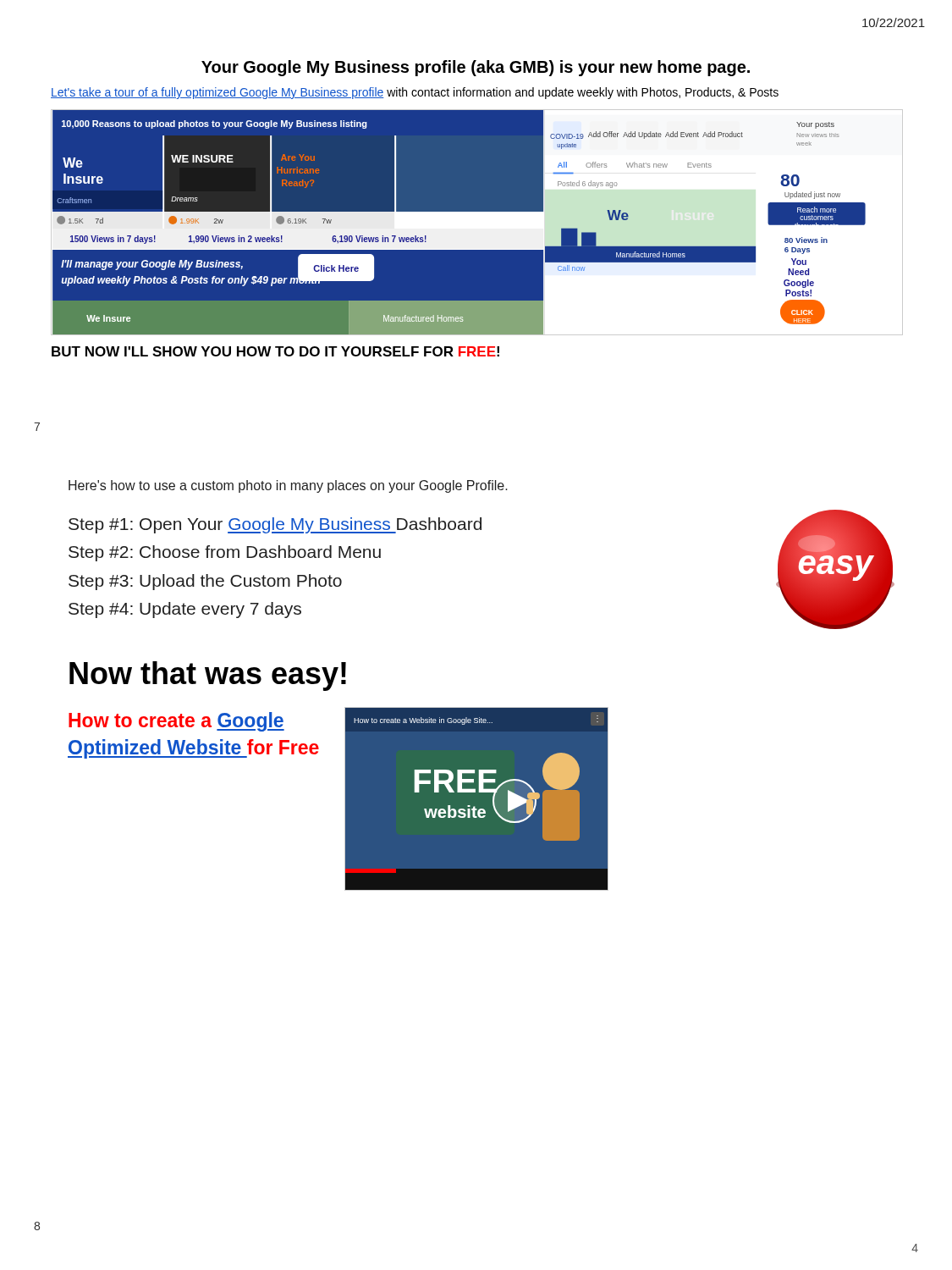Viewport: 952px width, 1270px height.
Task: Click on the text block that reads "How to create a GoogleOptimized Website for"
Action: click(x=193, y=734)
